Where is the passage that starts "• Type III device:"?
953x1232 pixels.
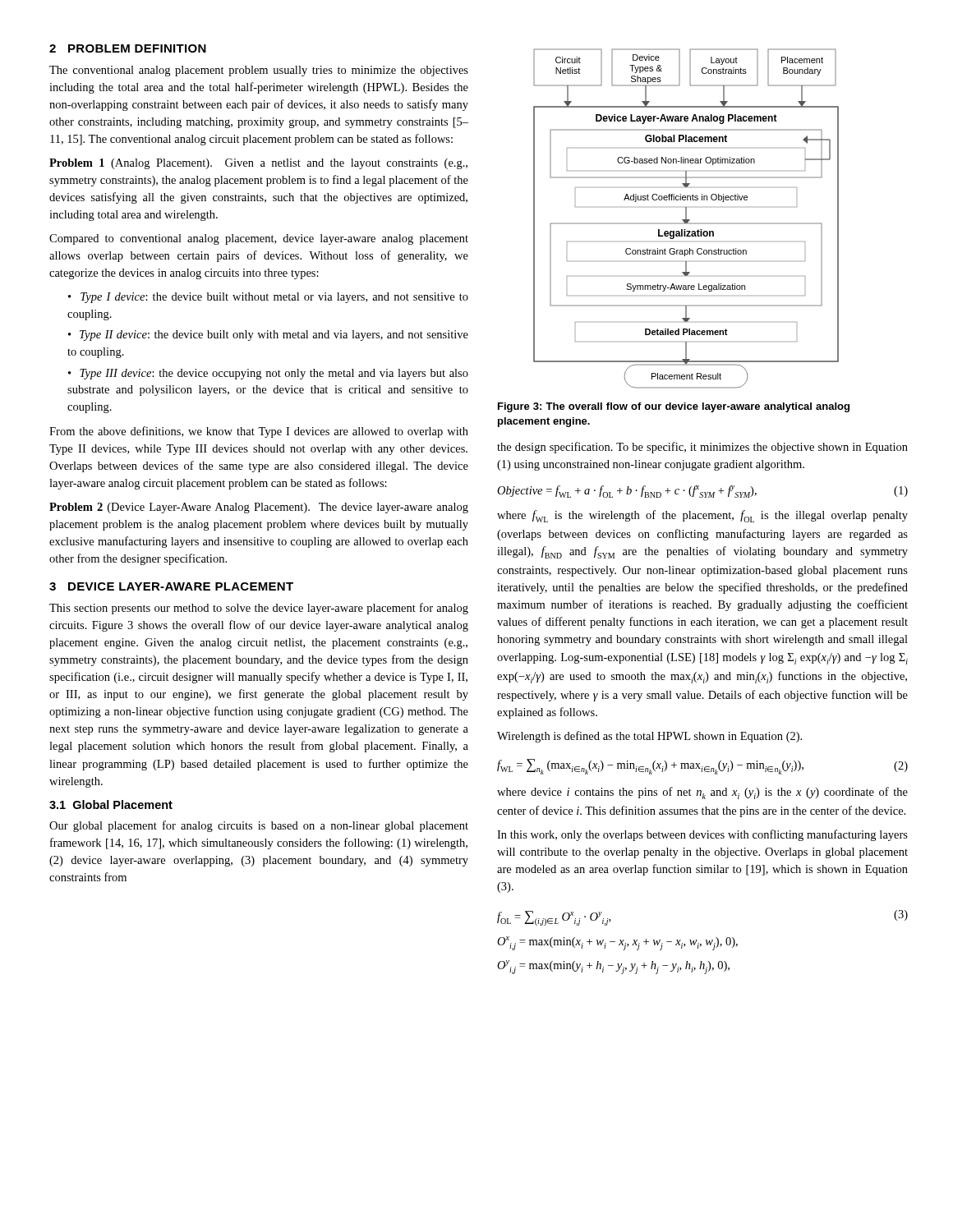pyautogui.click(x=268, y=389)
